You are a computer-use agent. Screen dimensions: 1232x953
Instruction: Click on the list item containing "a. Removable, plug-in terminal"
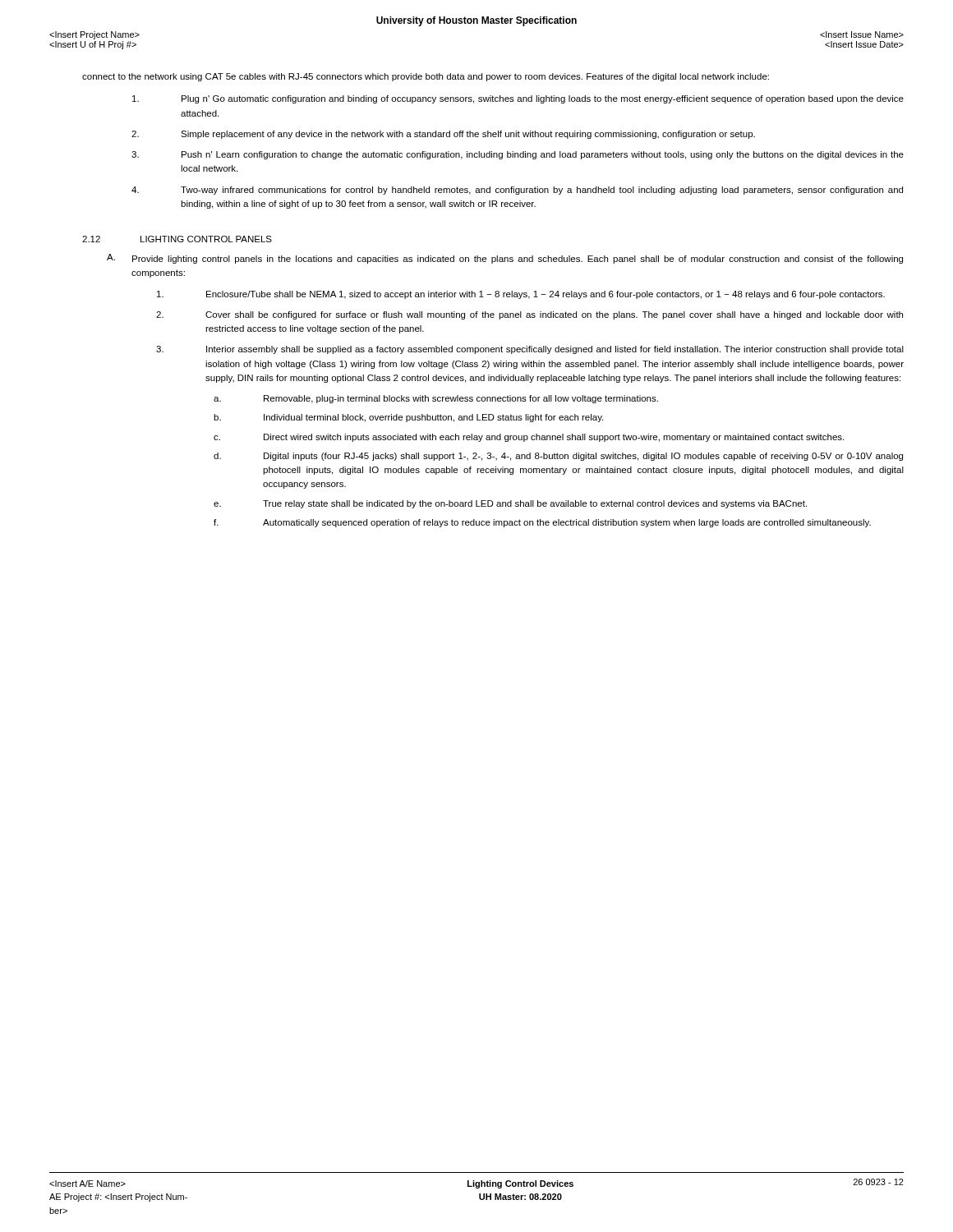559,399
